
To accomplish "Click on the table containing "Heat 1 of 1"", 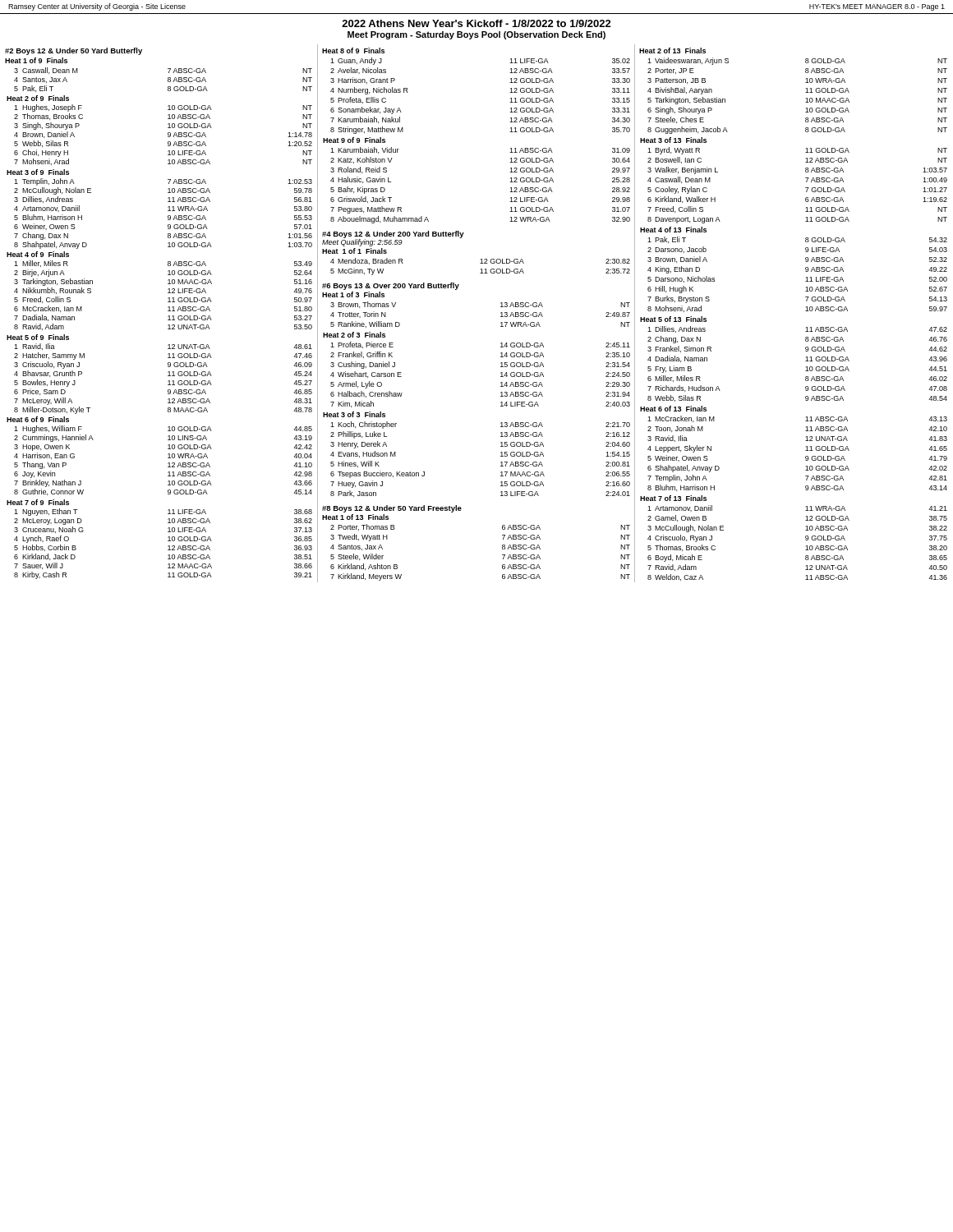I will [x=476, y=261].
